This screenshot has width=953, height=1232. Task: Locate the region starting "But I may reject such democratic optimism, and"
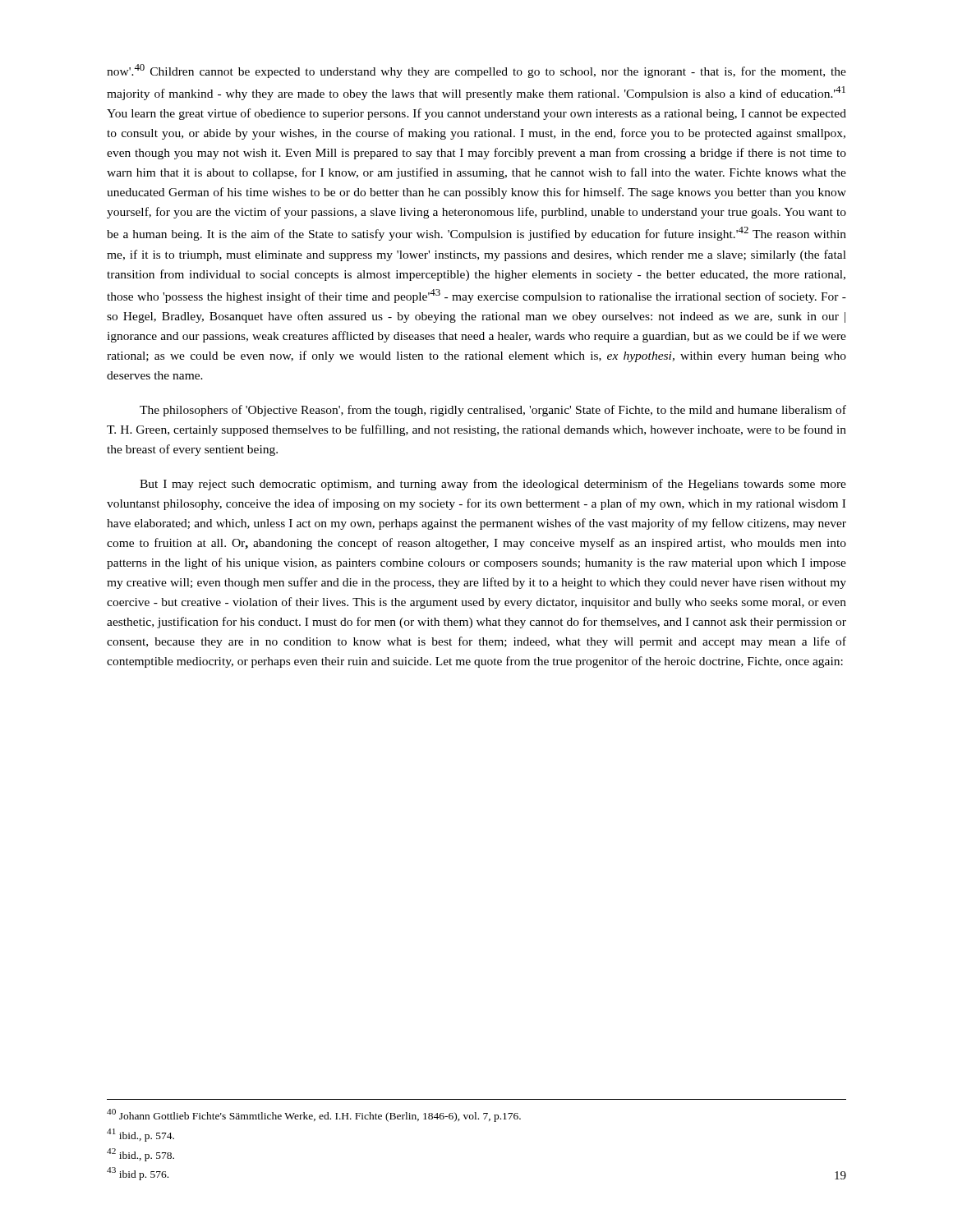point(476,572)
